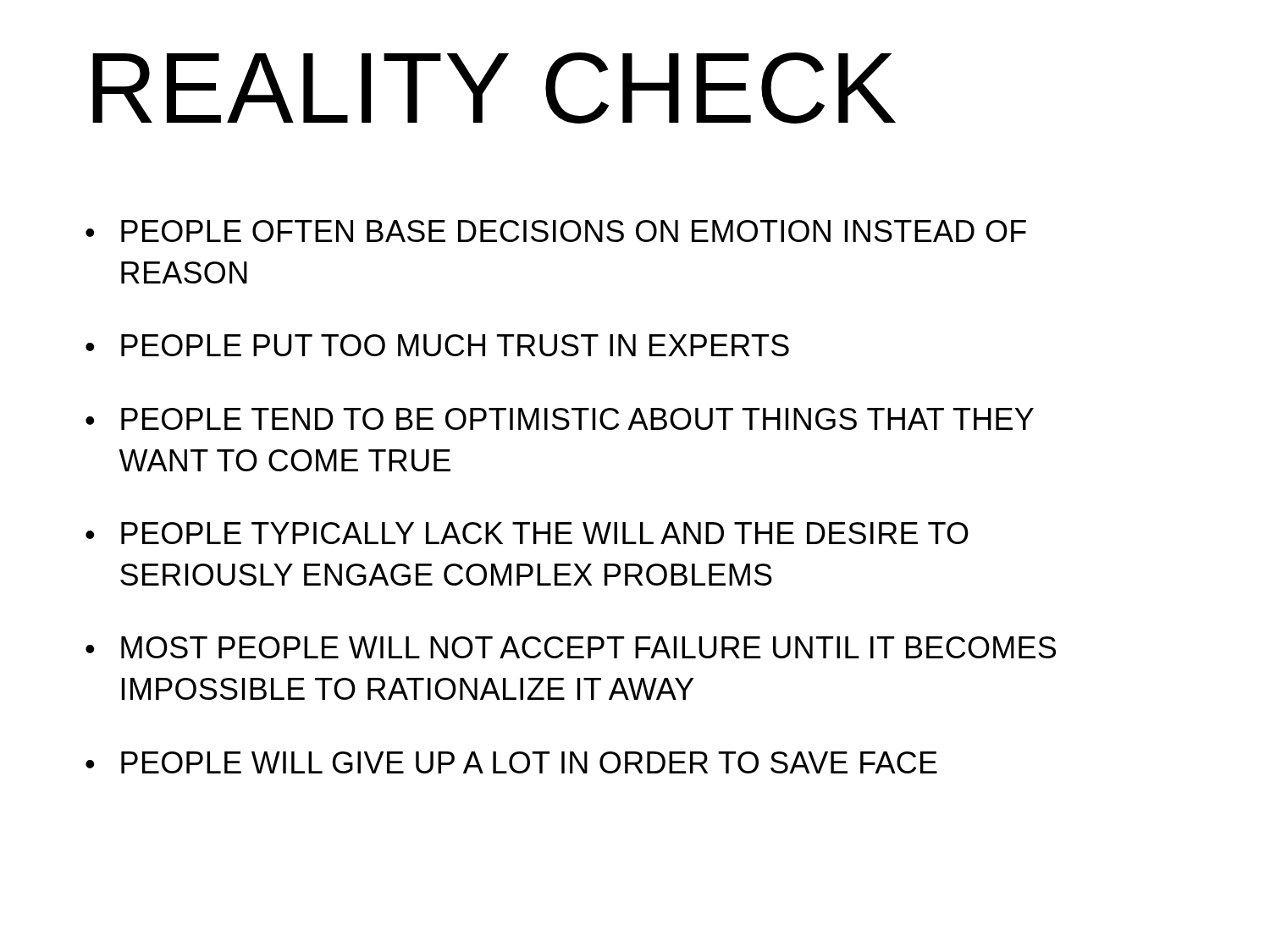Point to the block beginning "• PEOPLE OFTEN BASE DECISIONS"
Viewport: 1270px width, 952px height.
(556, 253)
